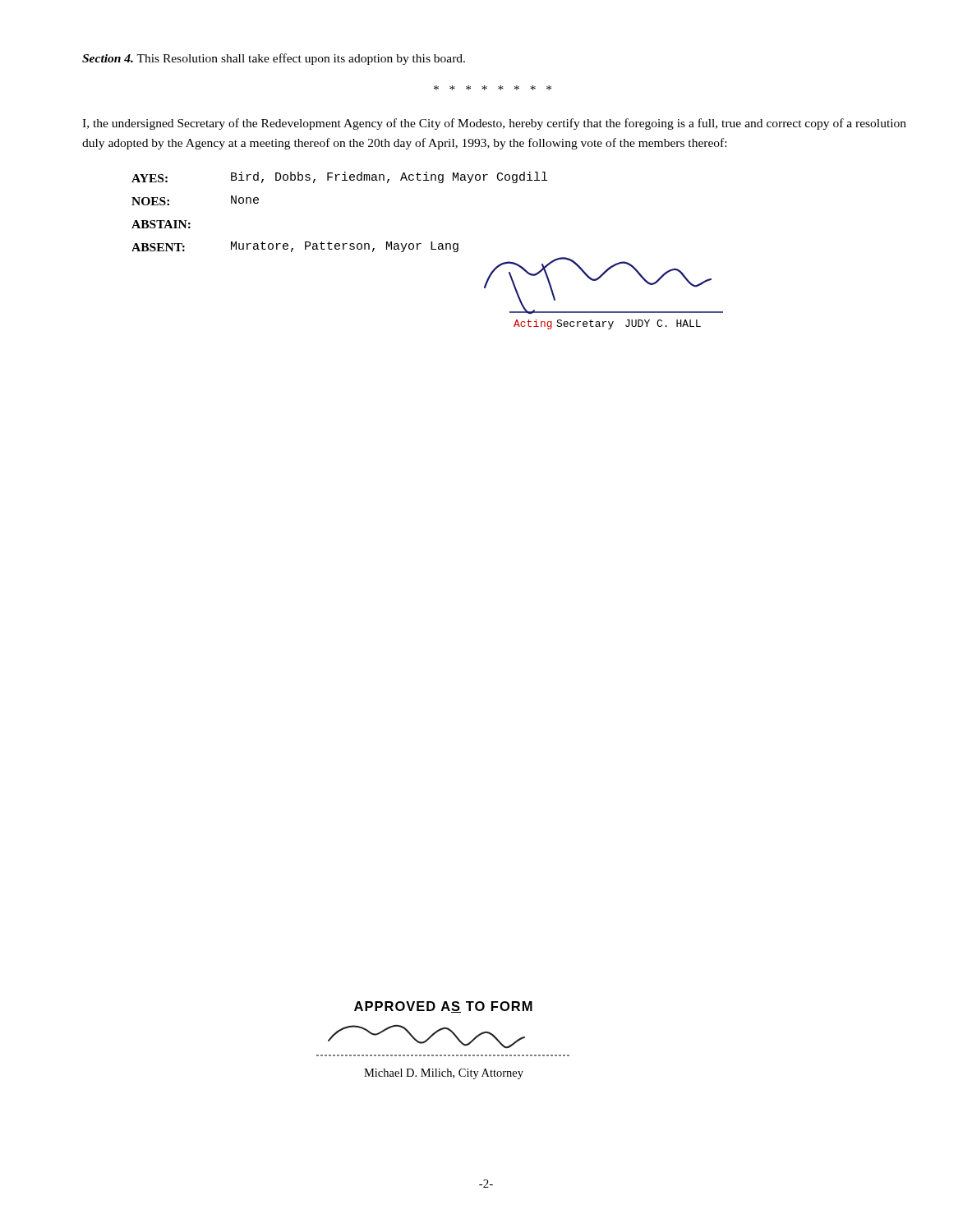Where is the passage that starts "Section 4. This Resolution shall take"?
Image resolution: width=972 pixels, height=1232 pixels.
tap(274, 58)
